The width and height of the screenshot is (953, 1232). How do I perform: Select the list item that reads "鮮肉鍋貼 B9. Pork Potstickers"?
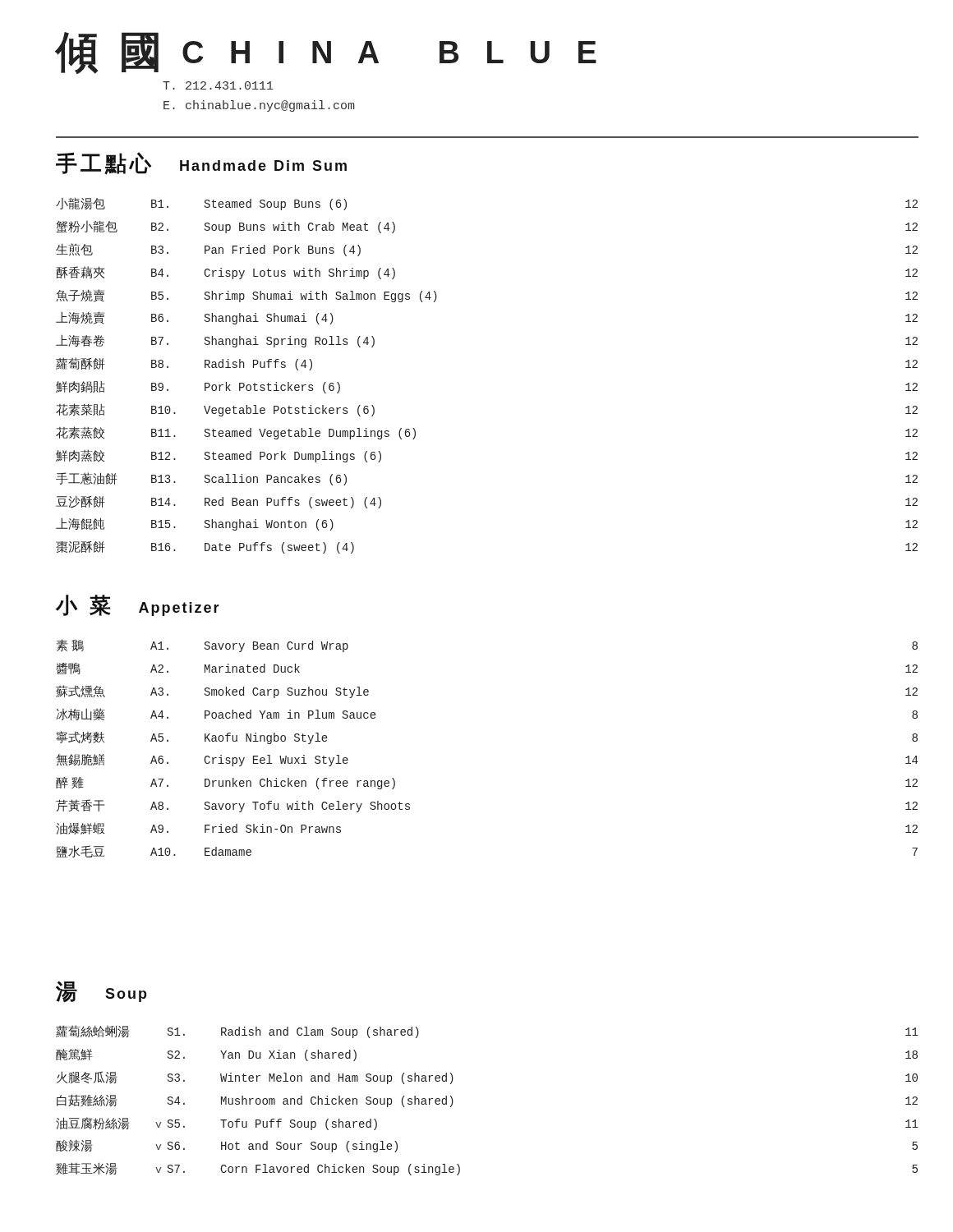(86, 387)
